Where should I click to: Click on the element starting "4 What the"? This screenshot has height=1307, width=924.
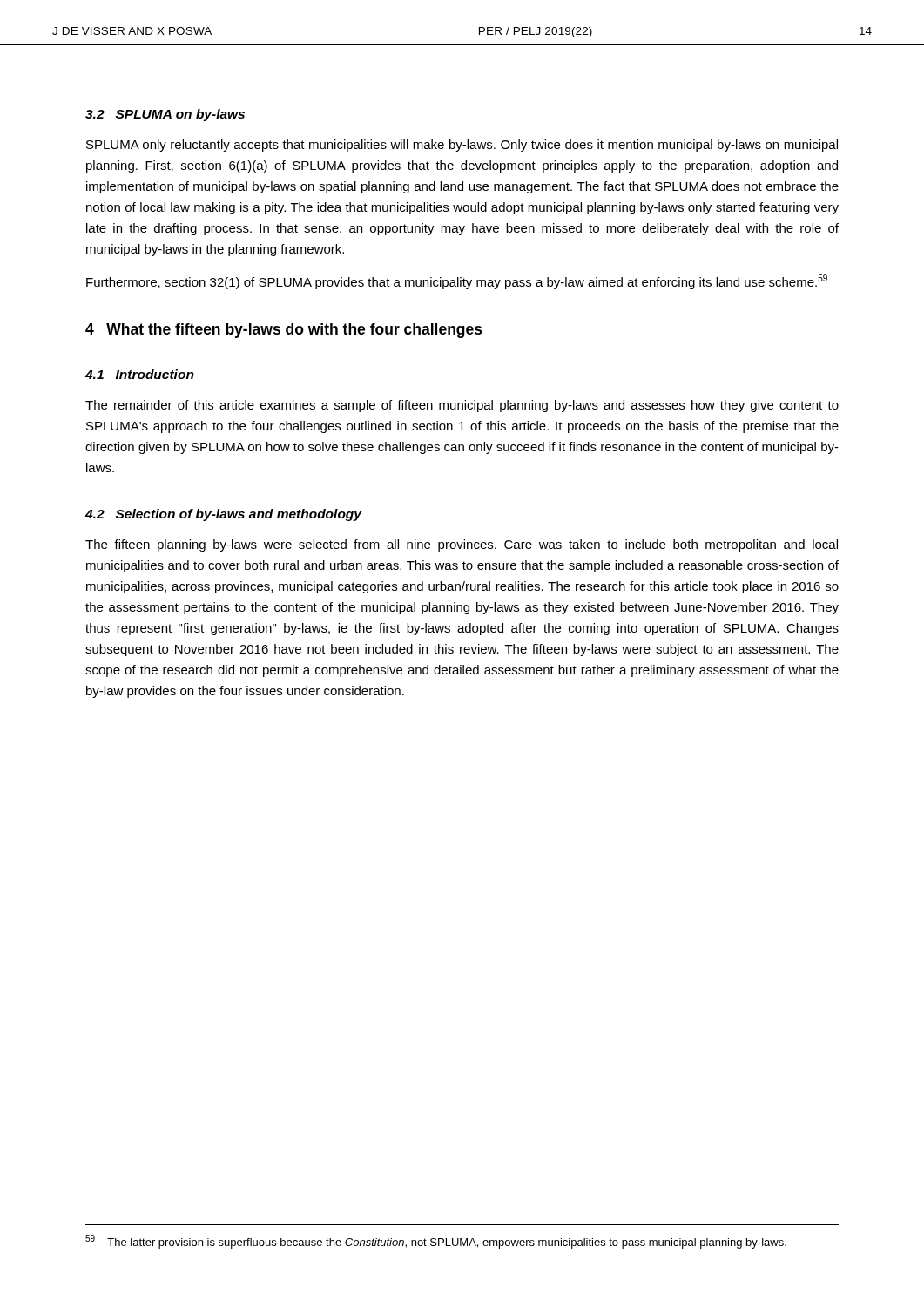pyautogui.click(x=284, y=329)
